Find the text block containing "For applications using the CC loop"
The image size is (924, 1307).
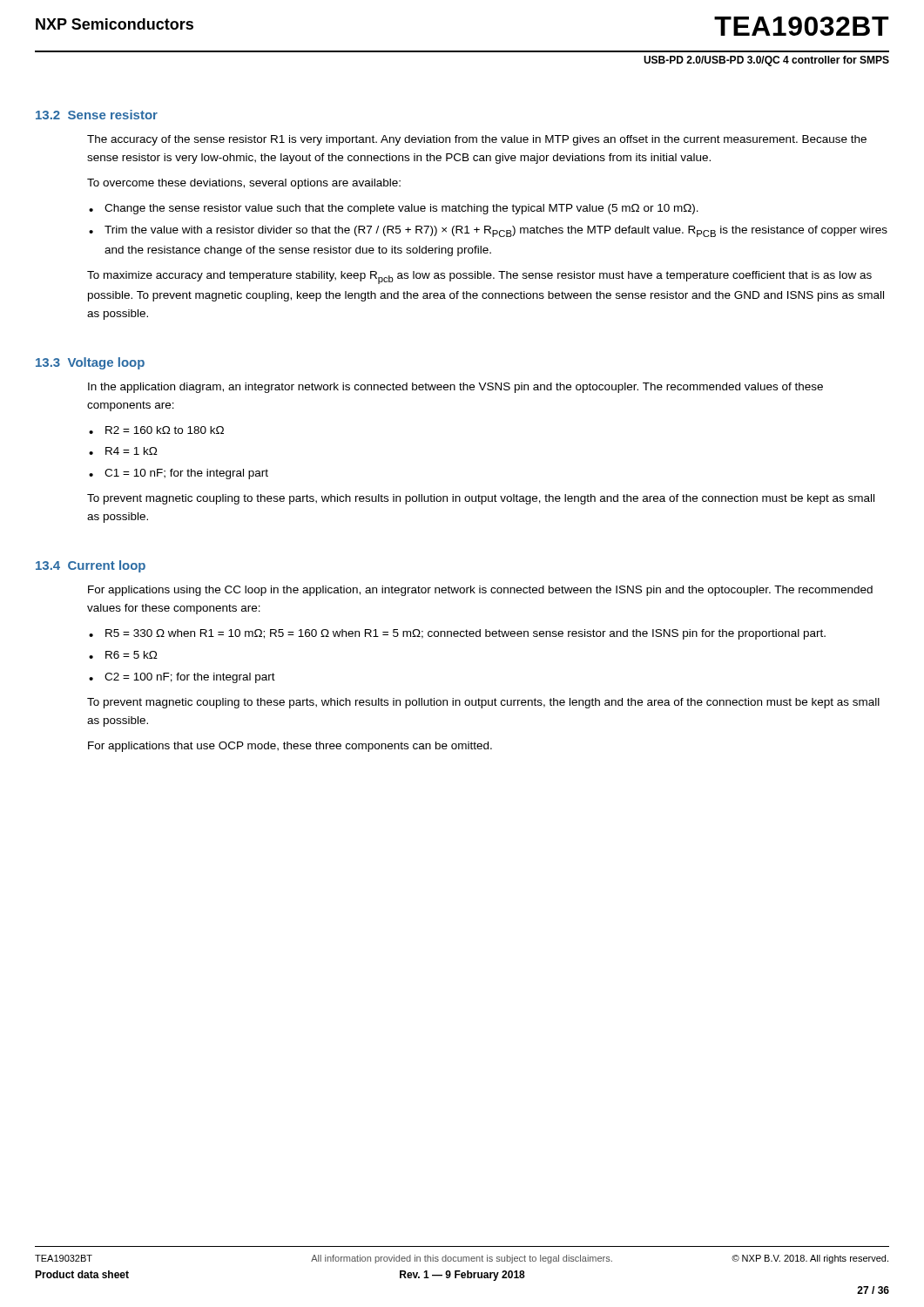pyautogui.click(x=480, y=599)
